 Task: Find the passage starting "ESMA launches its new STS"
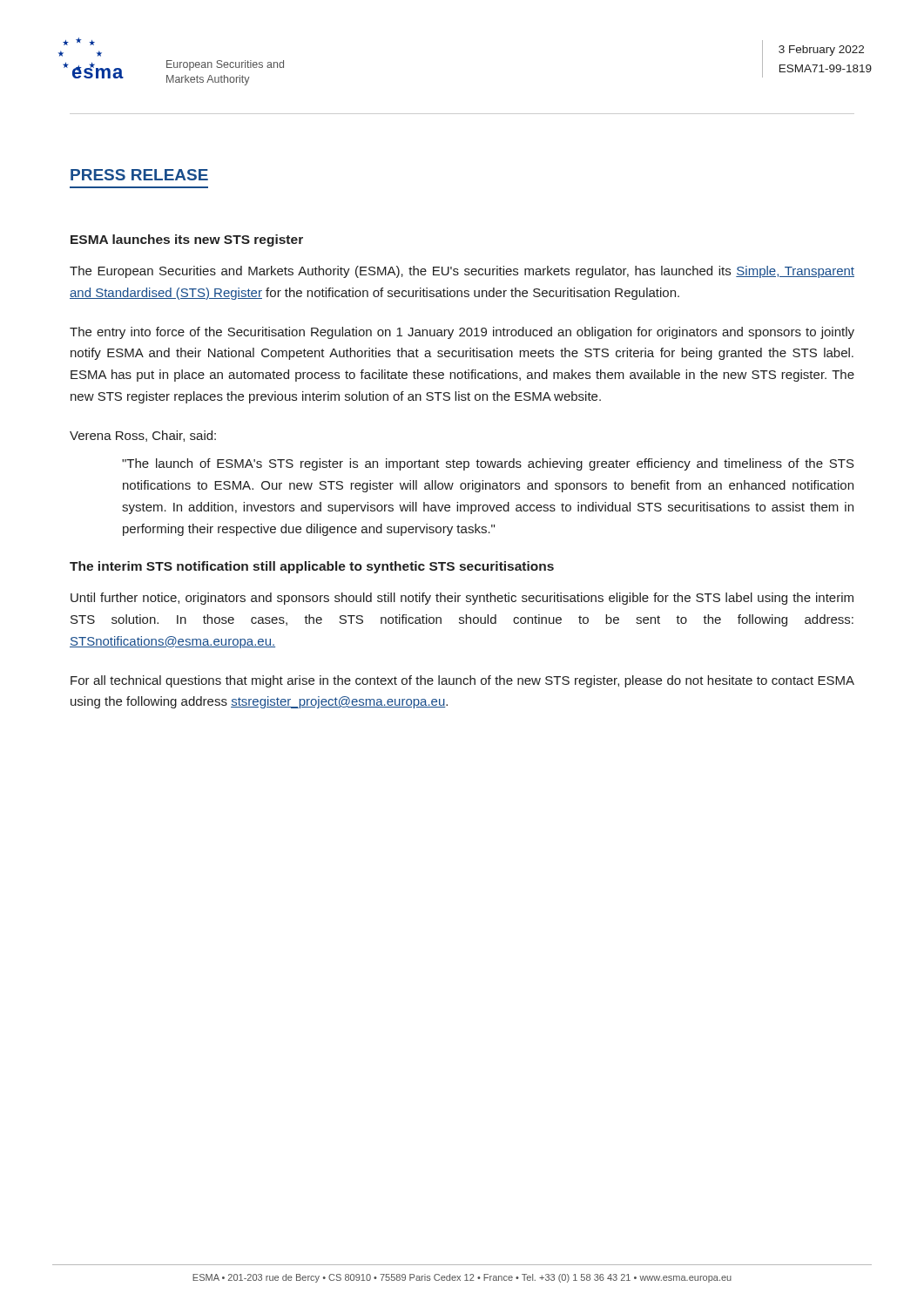(x=187, y=240)
